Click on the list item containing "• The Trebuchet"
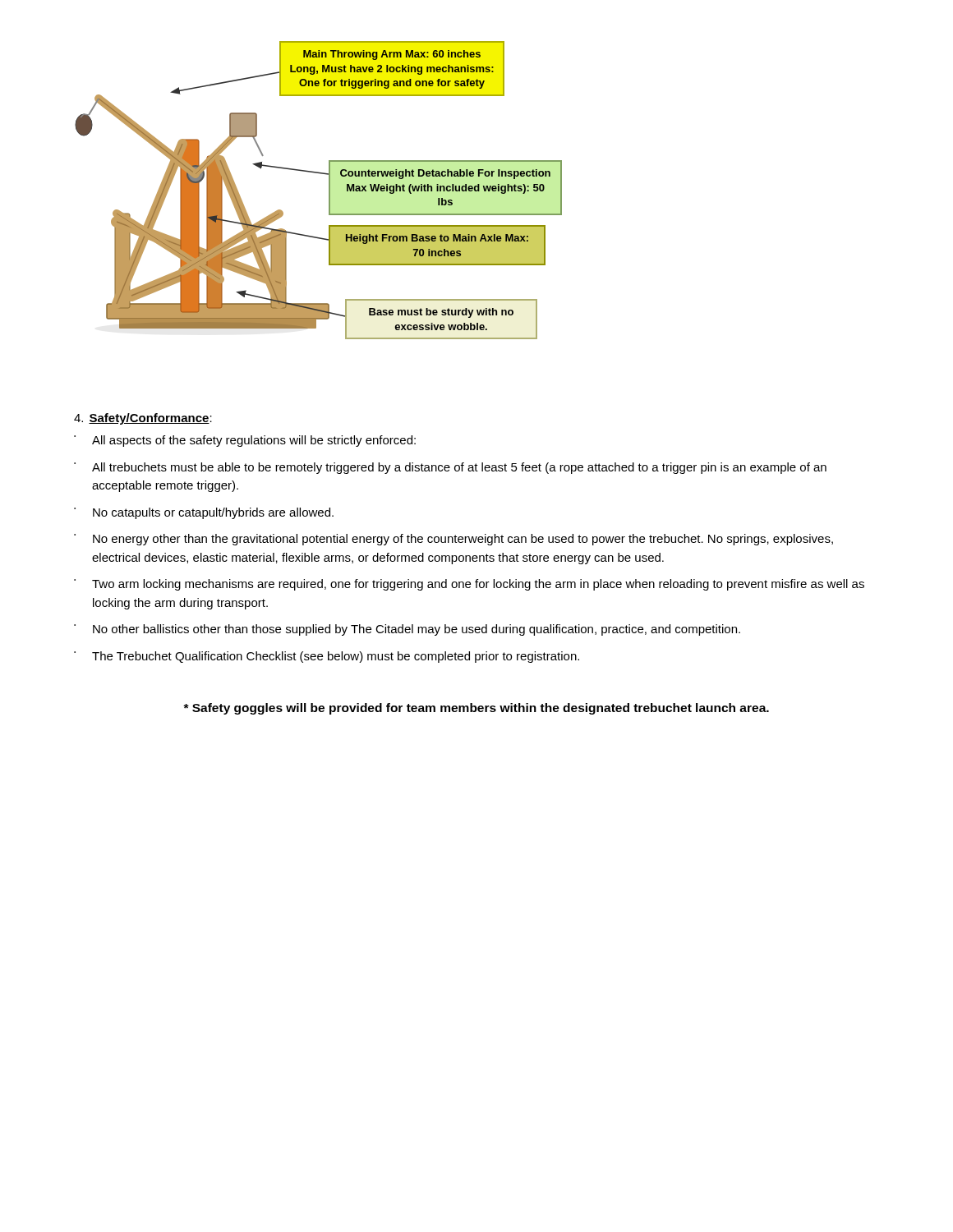 (x=476, y=656)
